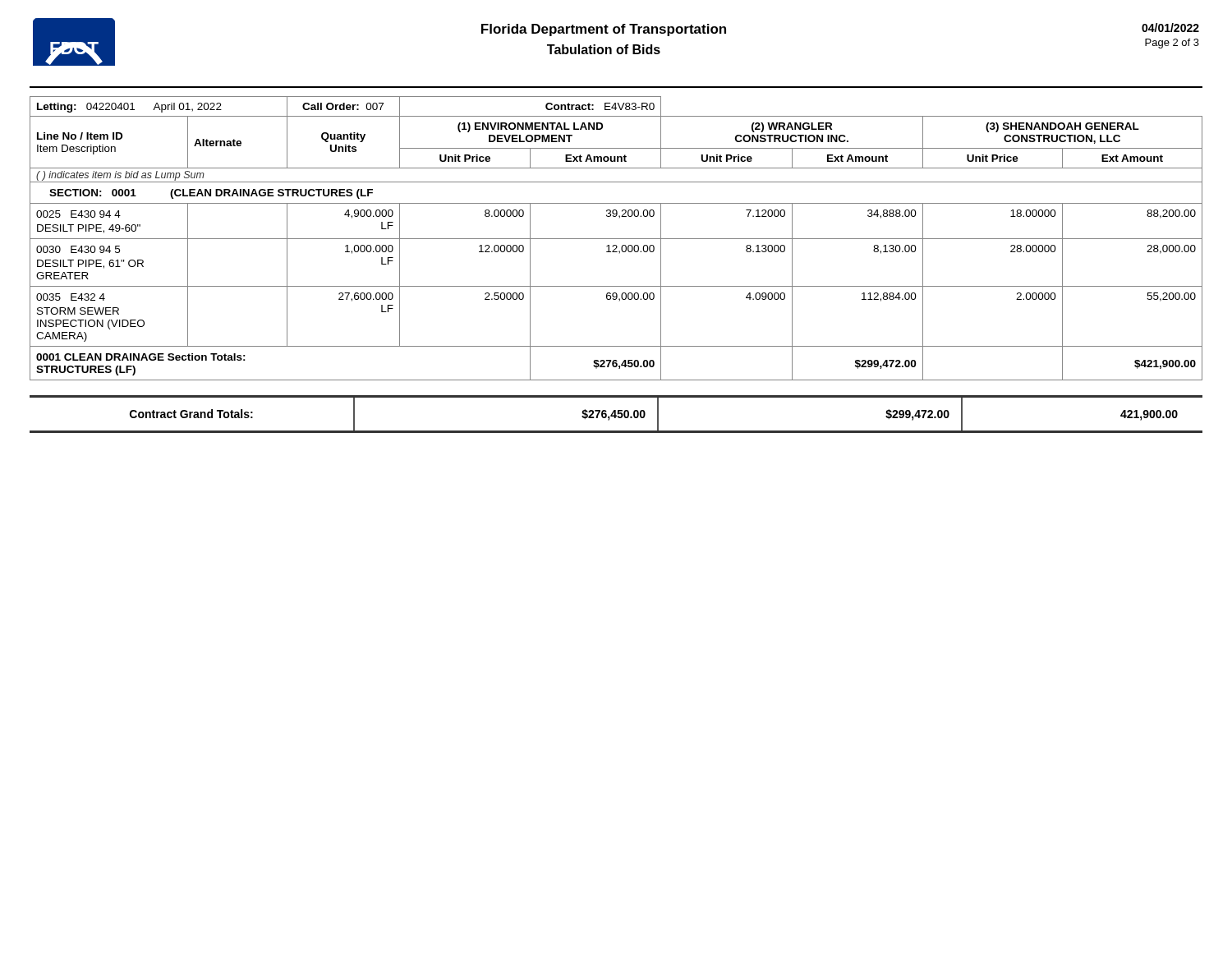Locate the table with the text "Contract Grand Totals:"
This screenshot has width=1232, height=953.
coord(616,414)
